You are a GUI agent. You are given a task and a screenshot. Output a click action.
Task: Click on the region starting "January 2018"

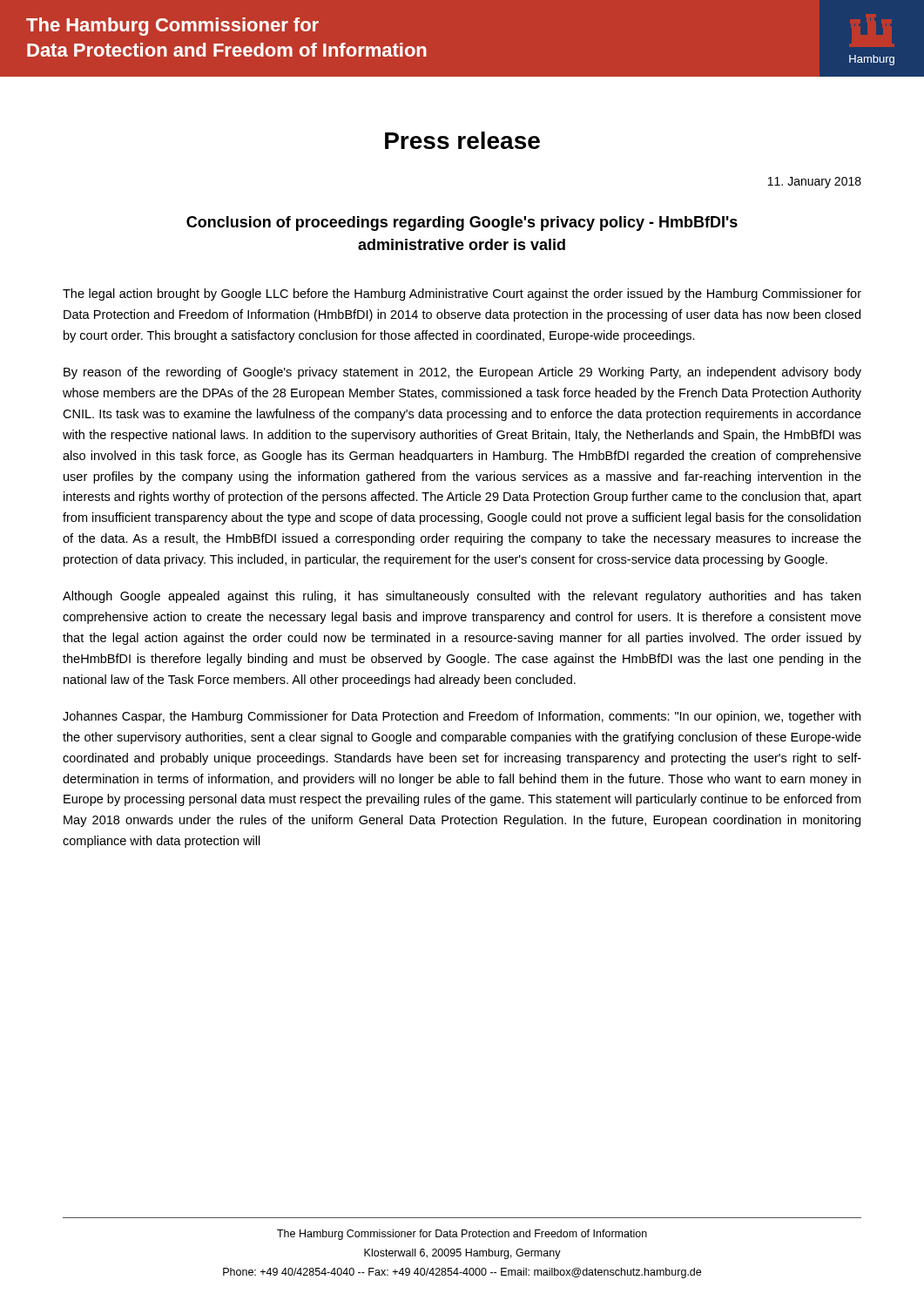coord(814,181)
